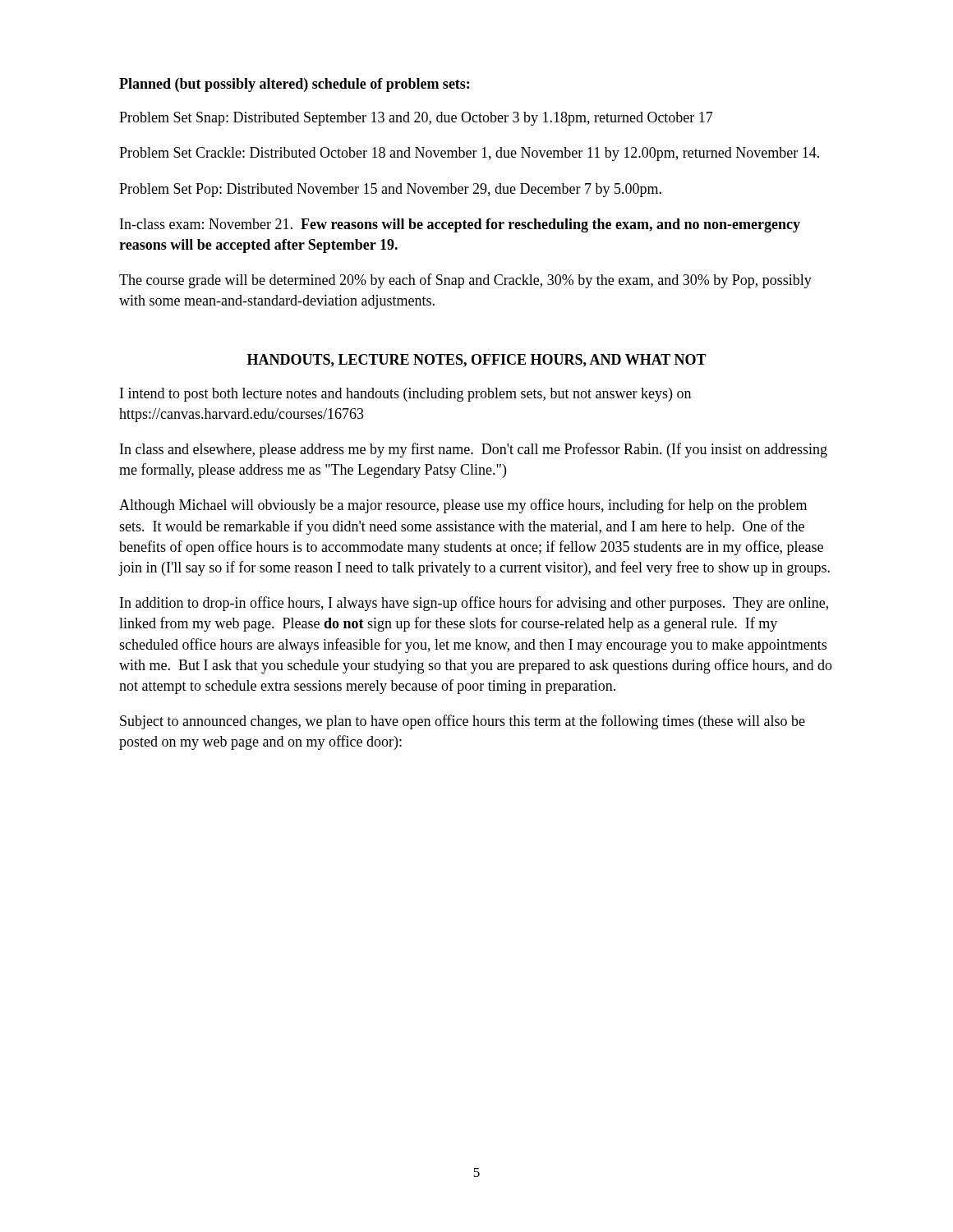Select the text block with the text "Problem Set Snap: Distributed September 13 and"

tap(416, 118)
